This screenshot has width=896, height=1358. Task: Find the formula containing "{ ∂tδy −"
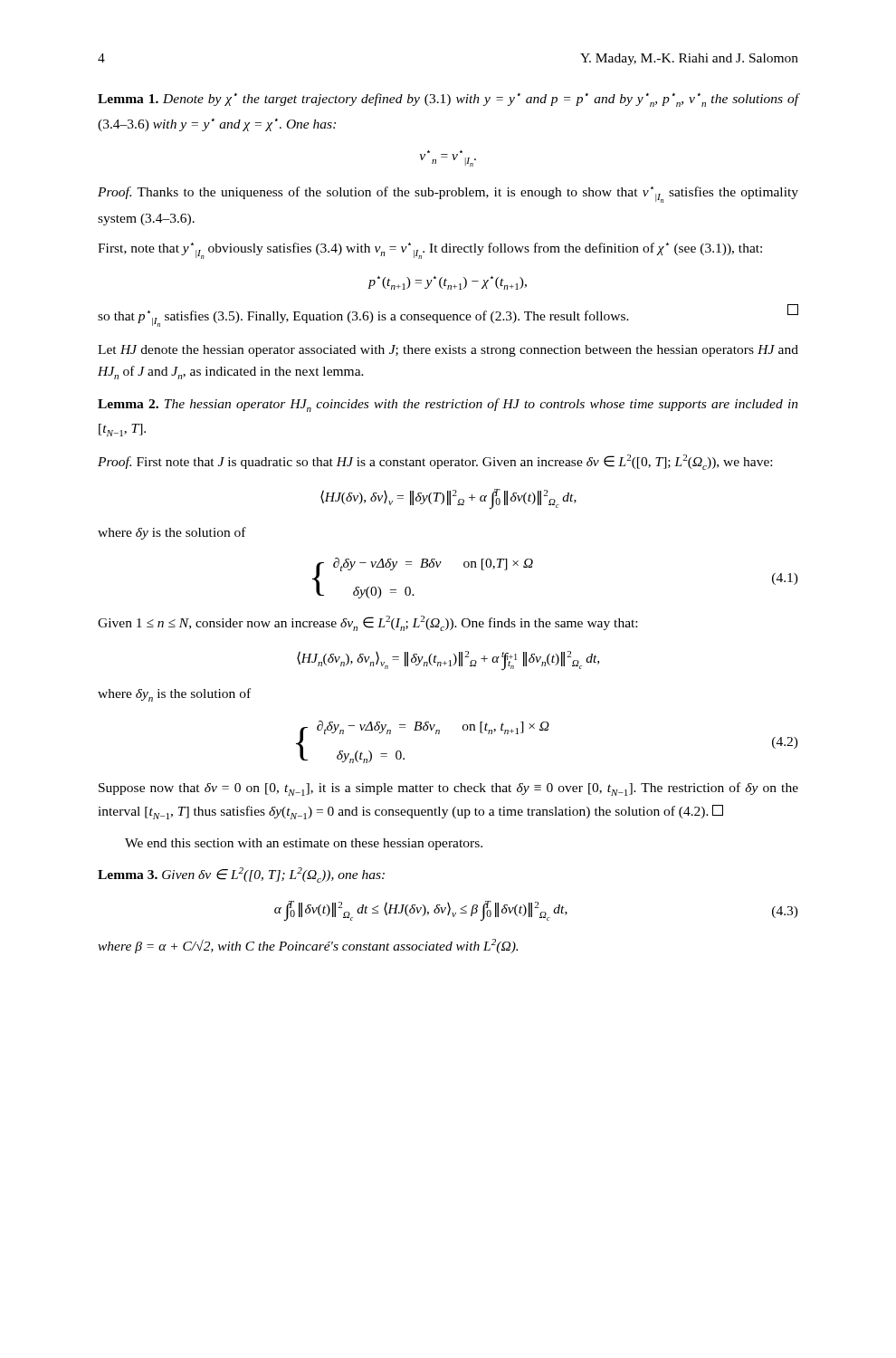pyautogui.click(x=448, y=577)
